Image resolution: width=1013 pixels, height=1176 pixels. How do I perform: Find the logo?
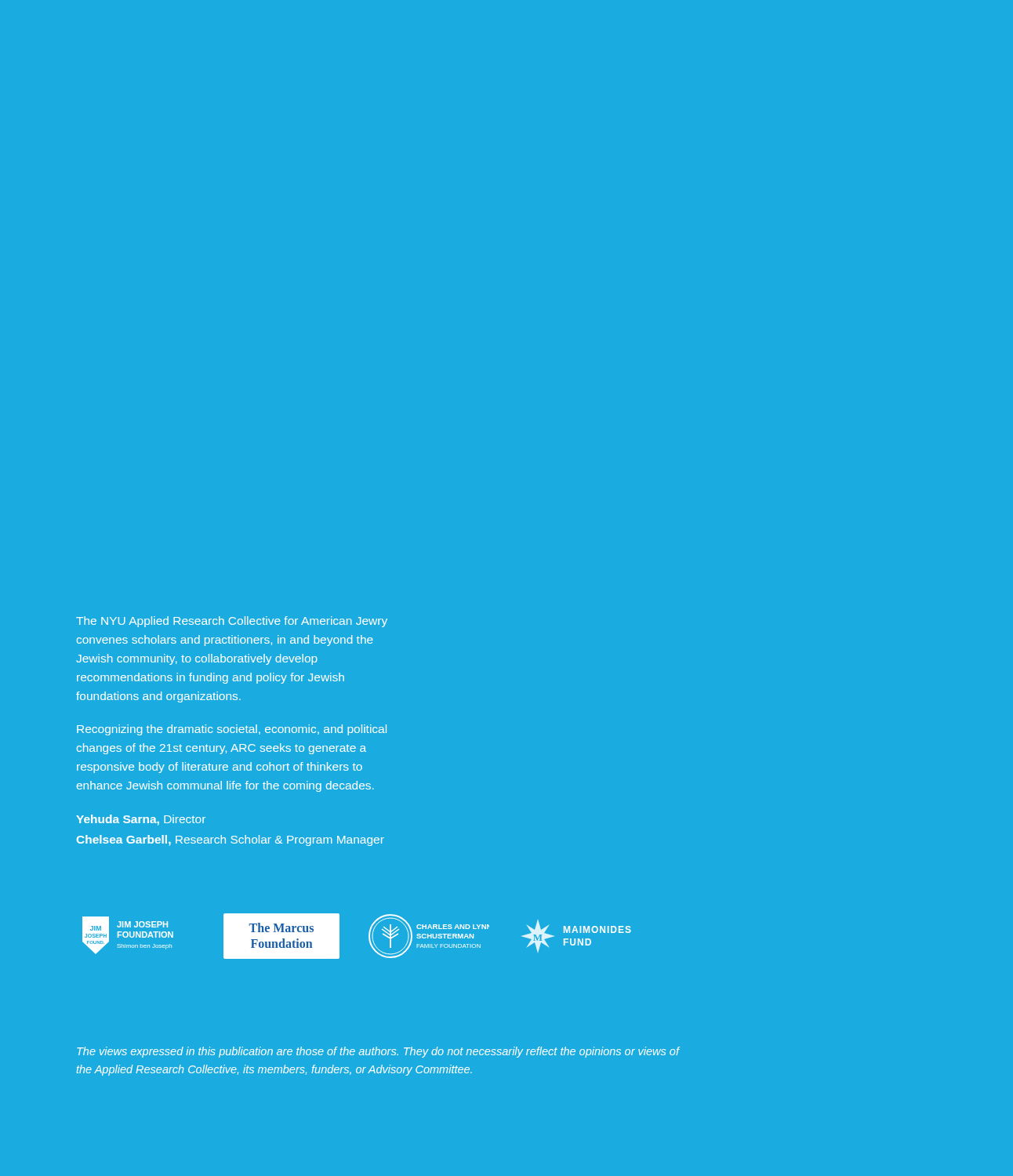tap(390, 936)
